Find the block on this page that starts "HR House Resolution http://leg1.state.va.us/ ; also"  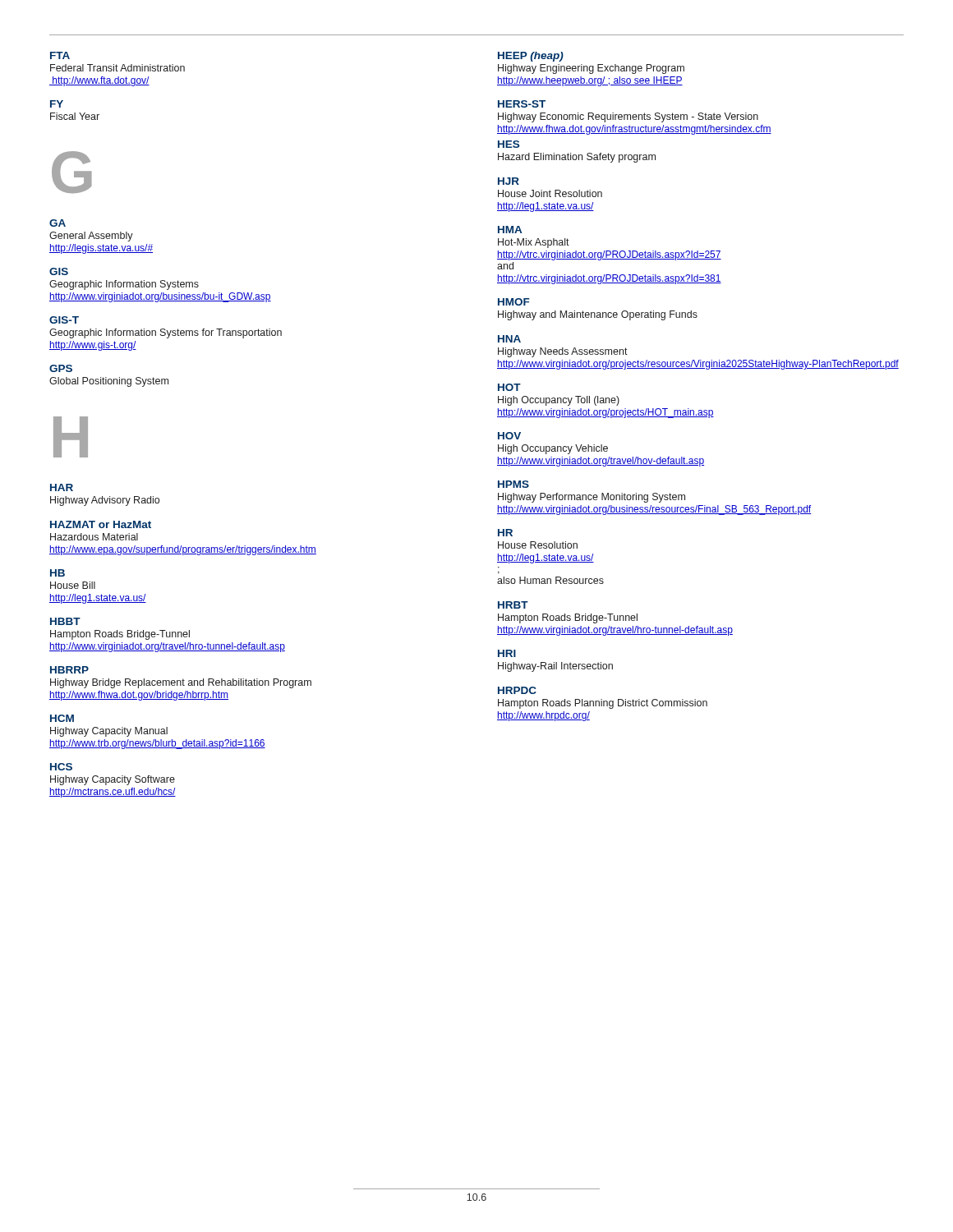[x=505, y=533]
